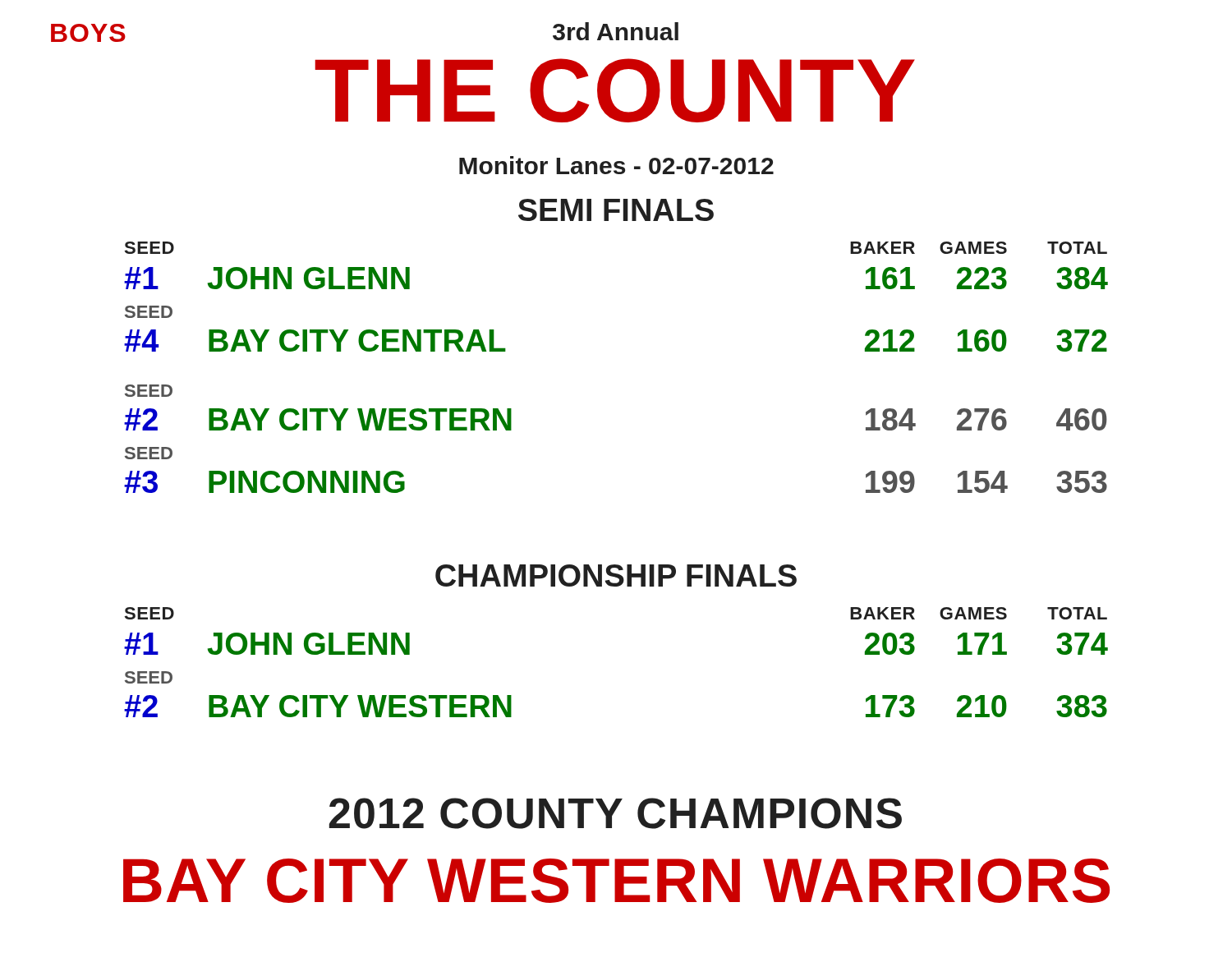Find "Monitor Lanes - 02-07-2012" on this page
Image resolution: width=1232 pixels, height=953 pixels.
click(x=616, y=166)
